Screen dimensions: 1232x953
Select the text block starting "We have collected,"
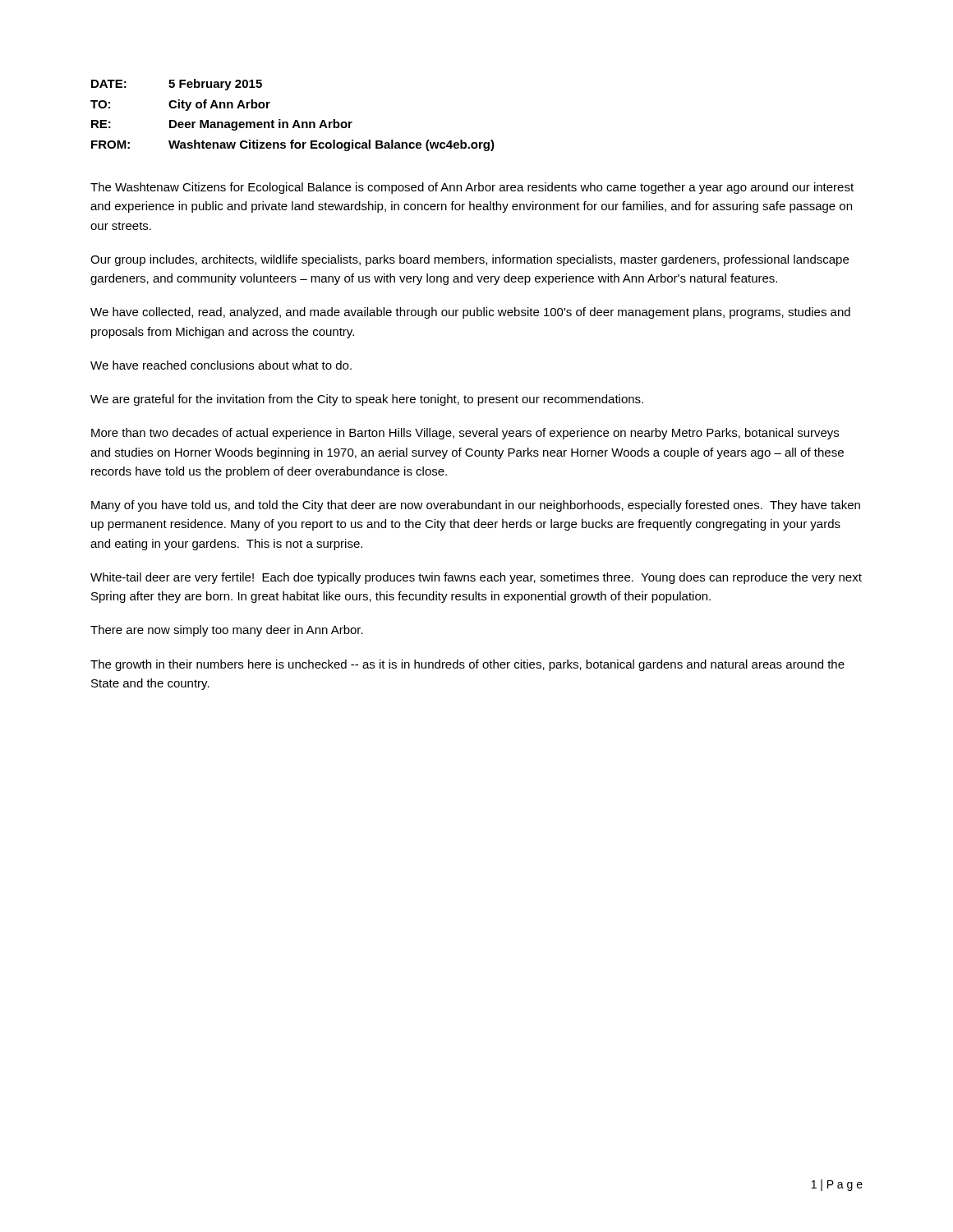pos(471,321)
